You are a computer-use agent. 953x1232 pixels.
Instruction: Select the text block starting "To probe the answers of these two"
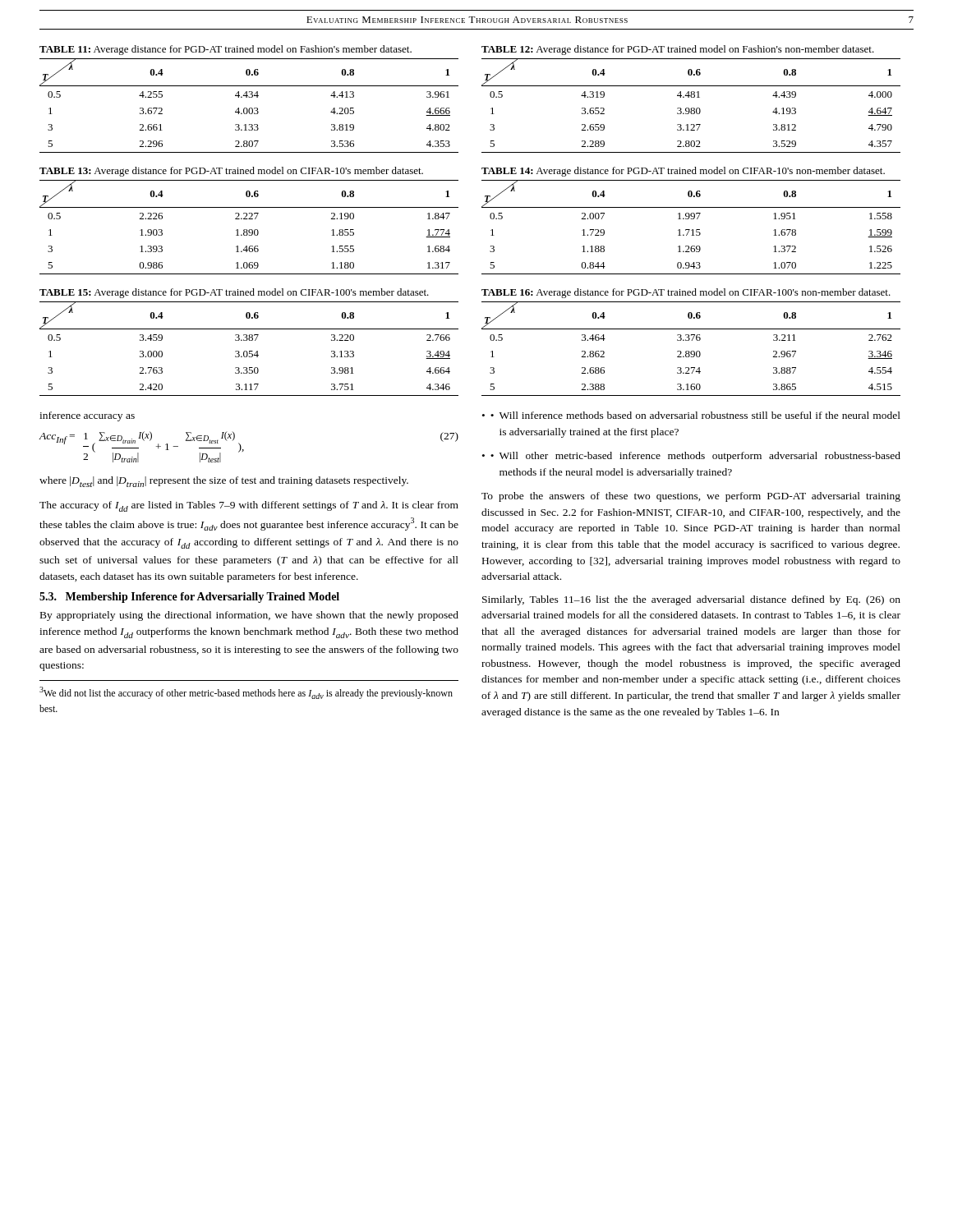click(691, 536)
